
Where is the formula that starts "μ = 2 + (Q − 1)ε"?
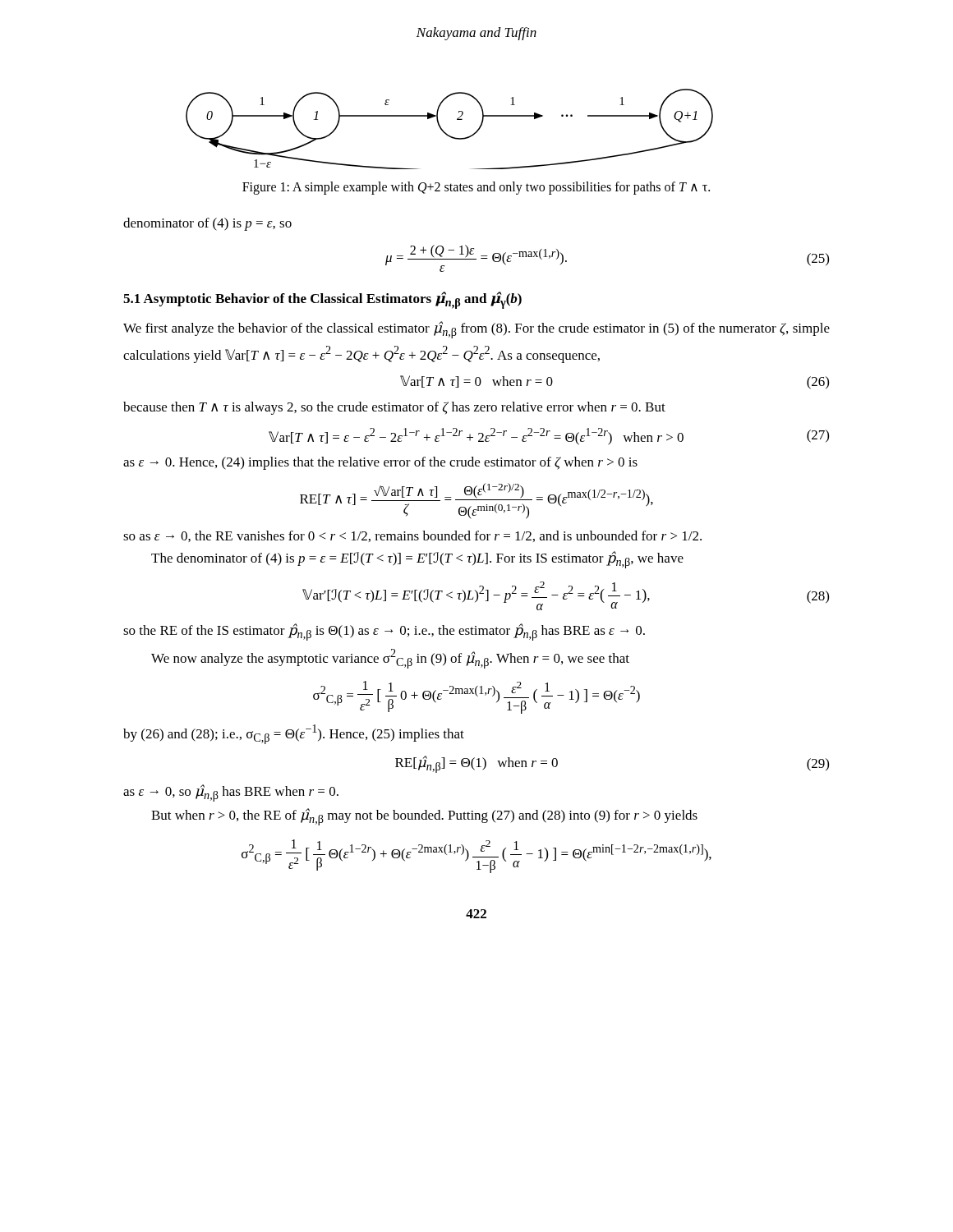tap(507, 257)
